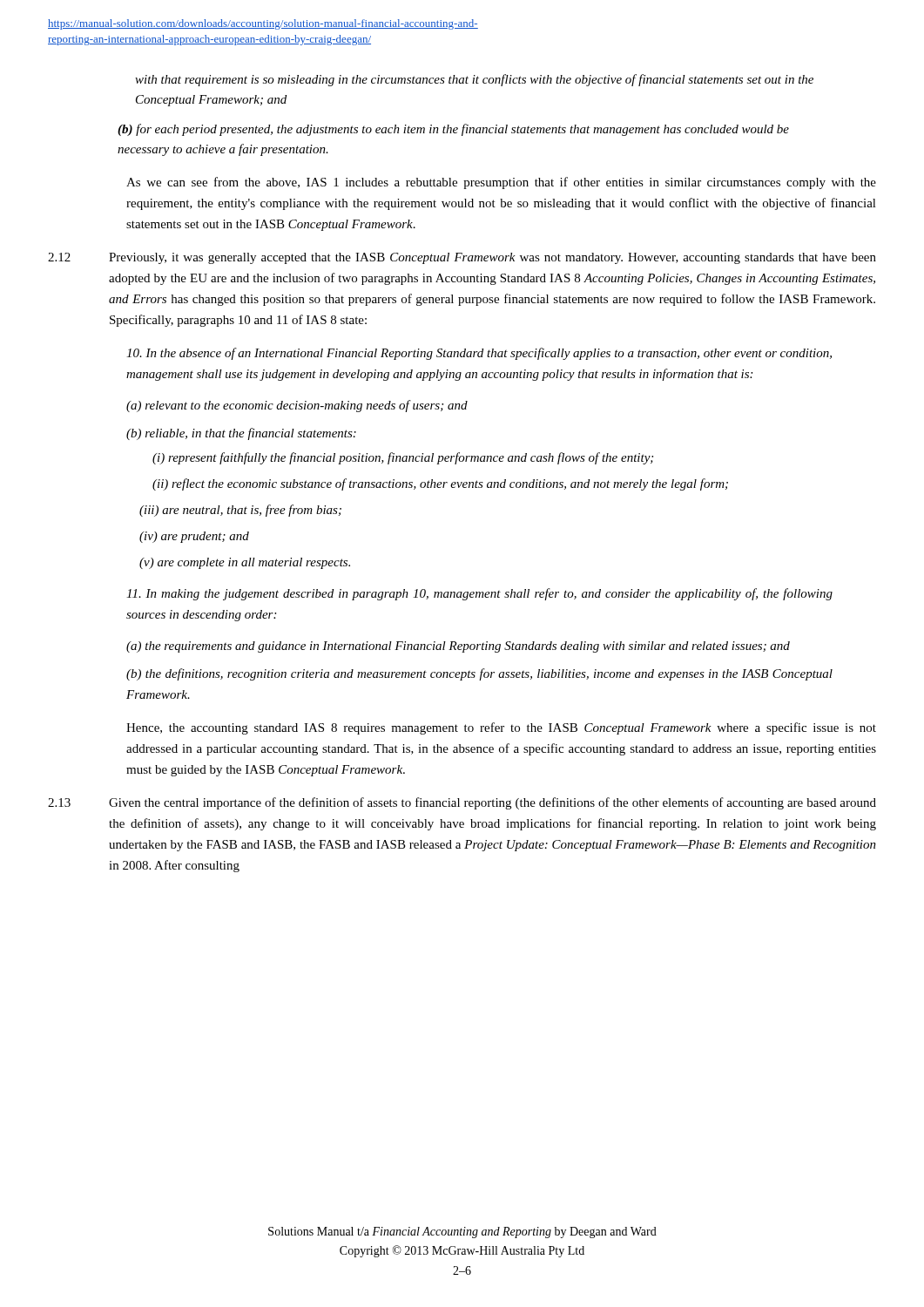Viewport: 924px width, 1307px height.
Task: Find the text starting "with that requirement is so misleading in"
Action: 474,89
